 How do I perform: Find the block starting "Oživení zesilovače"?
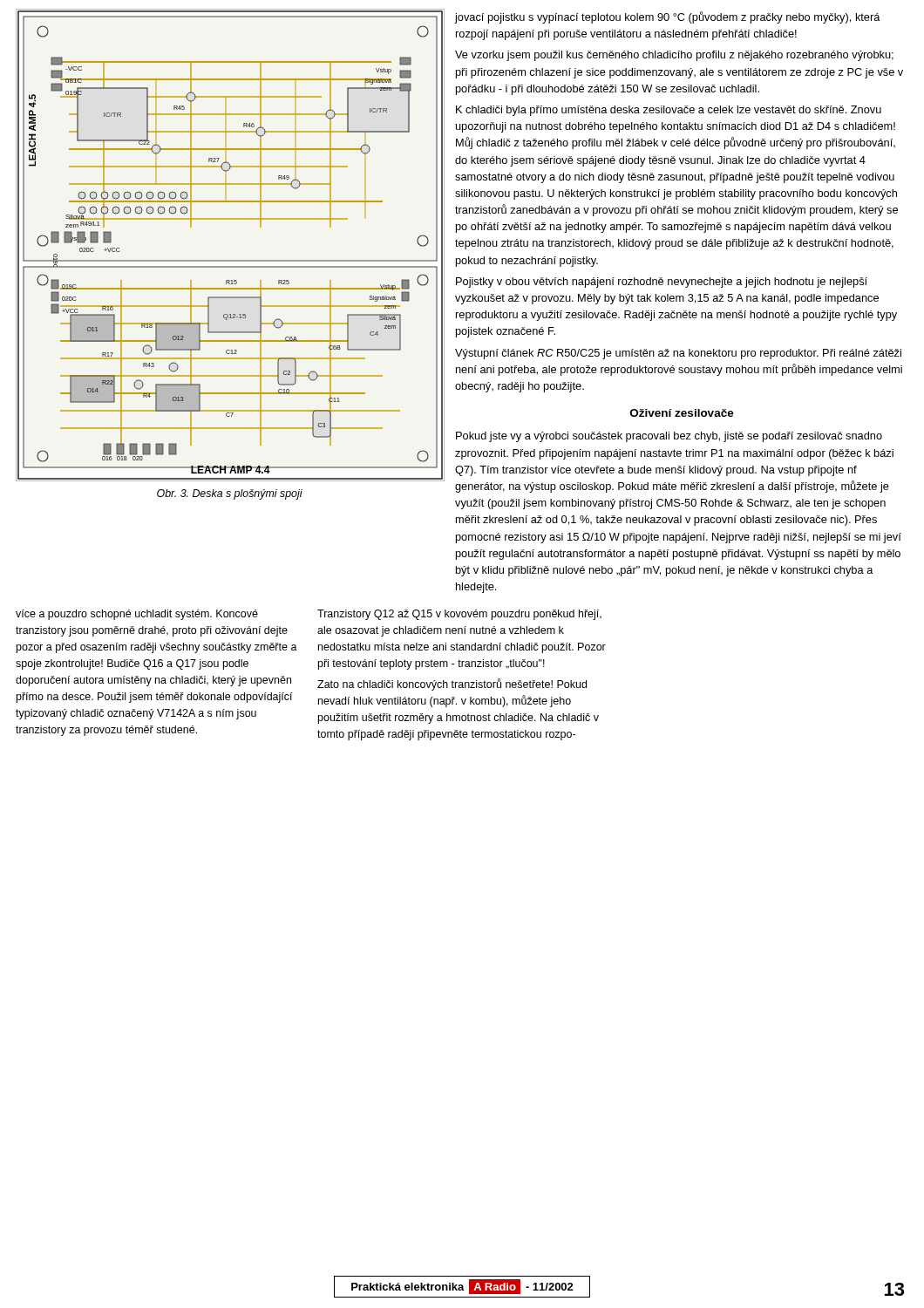(x=682, y=413)
